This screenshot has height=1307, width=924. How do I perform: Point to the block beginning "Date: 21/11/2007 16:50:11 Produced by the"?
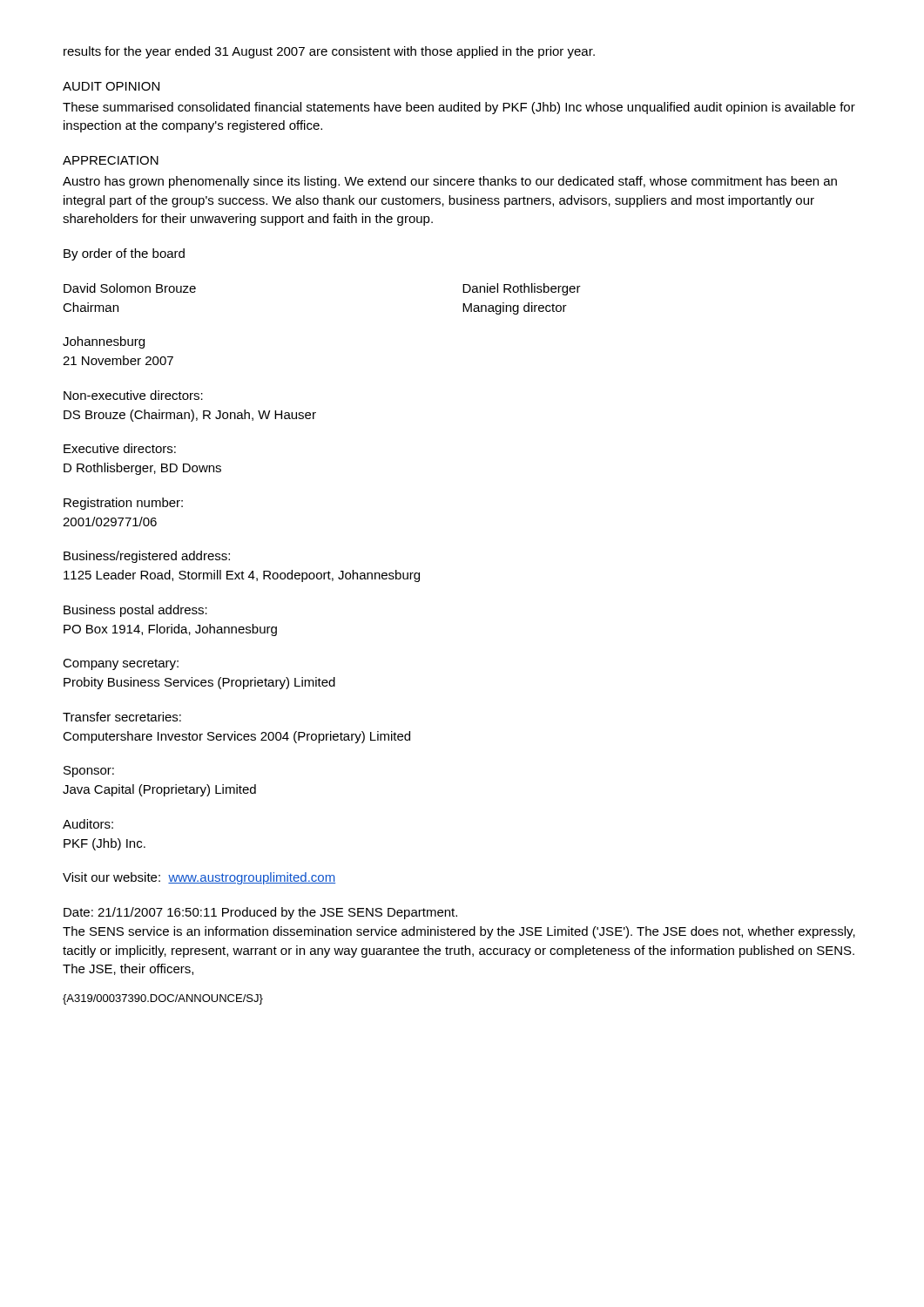coord(459,940)
